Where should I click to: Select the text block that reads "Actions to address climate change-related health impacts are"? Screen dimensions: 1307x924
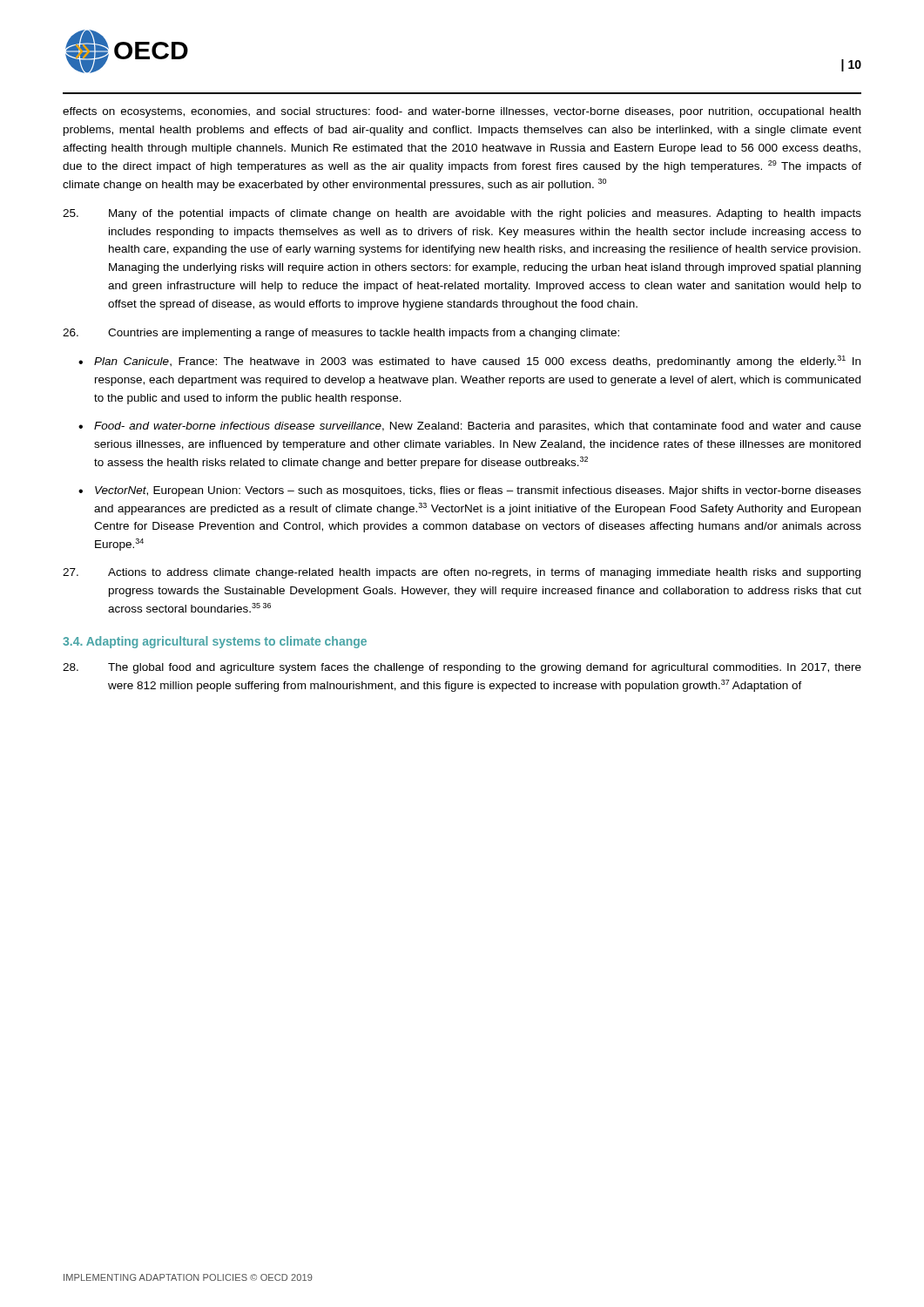click(462, 591)
